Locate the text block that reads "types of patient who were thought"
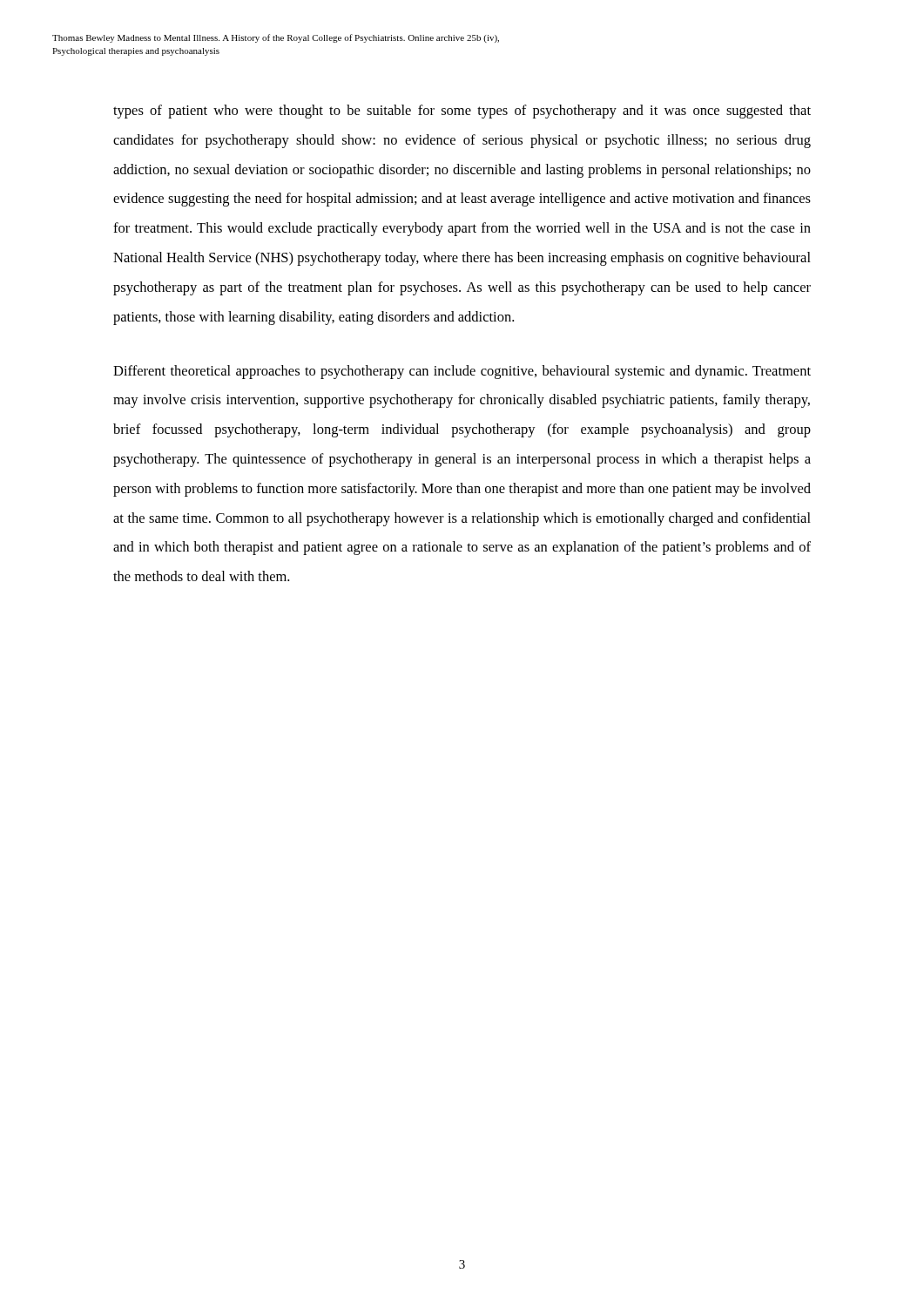Image resolution: width=924 pixels, height=1307 pixels. click(462, 213)
